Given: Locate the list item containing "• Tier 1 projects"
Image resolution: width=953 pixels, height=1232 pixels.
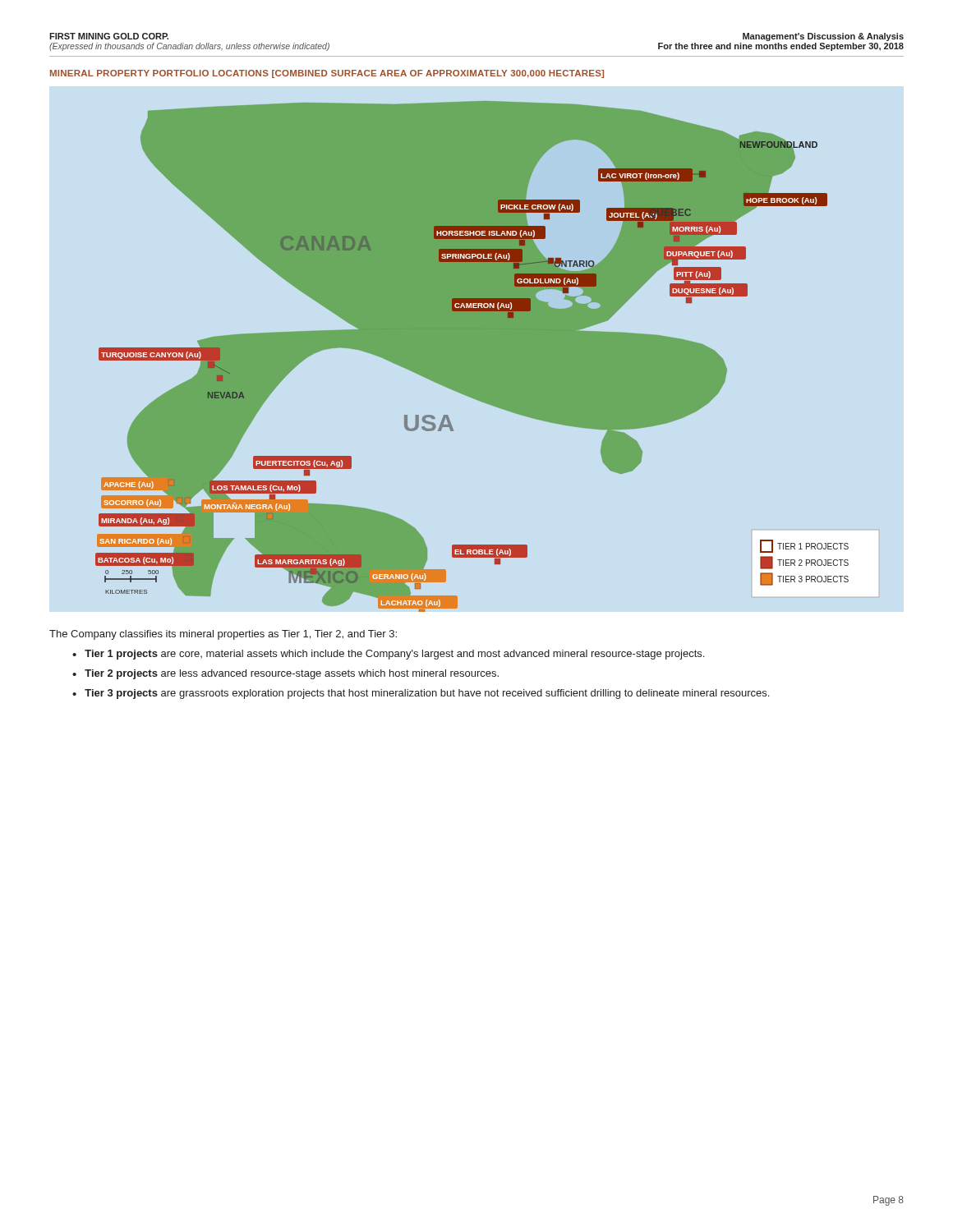Looking at the screenshot, I should pos(389,654).
